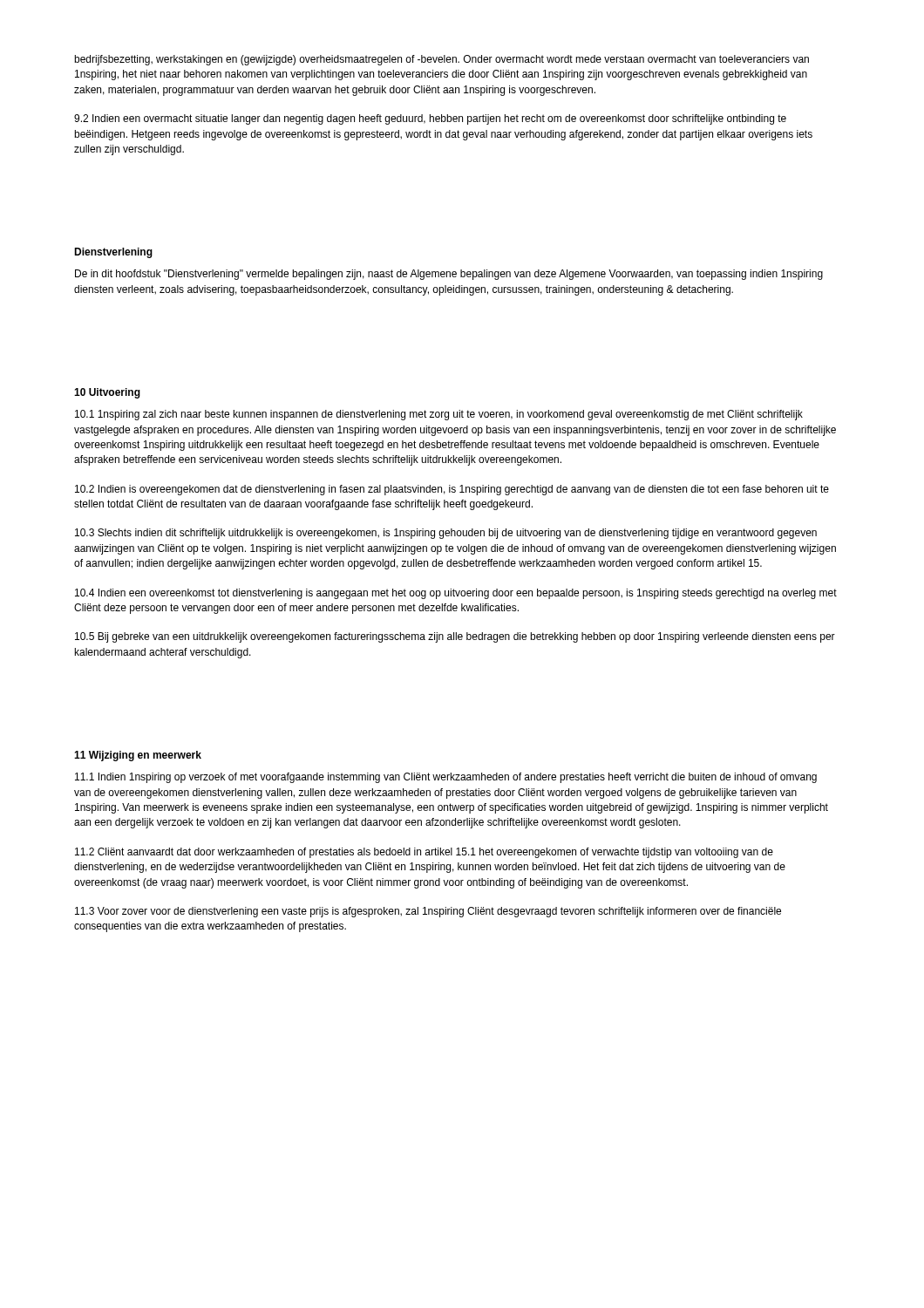Select the text block that says "2 Cliënt aanvaardt dat door werkzaamheden"
Screen dimensions: 1308x924
430,867
